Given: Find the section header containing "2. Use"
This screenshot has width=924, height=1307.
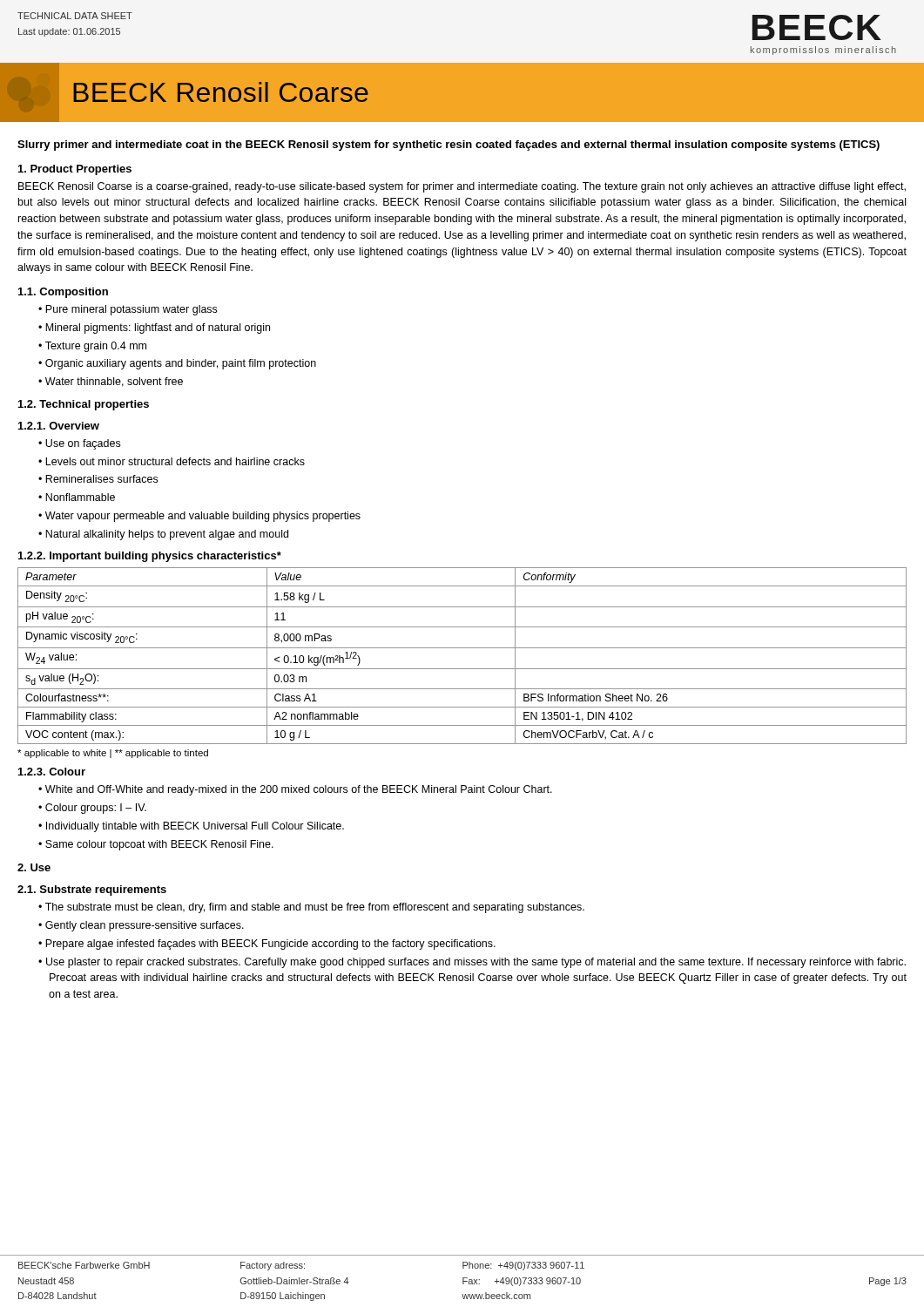Looking at the screenshot, I should pos(34,868).
